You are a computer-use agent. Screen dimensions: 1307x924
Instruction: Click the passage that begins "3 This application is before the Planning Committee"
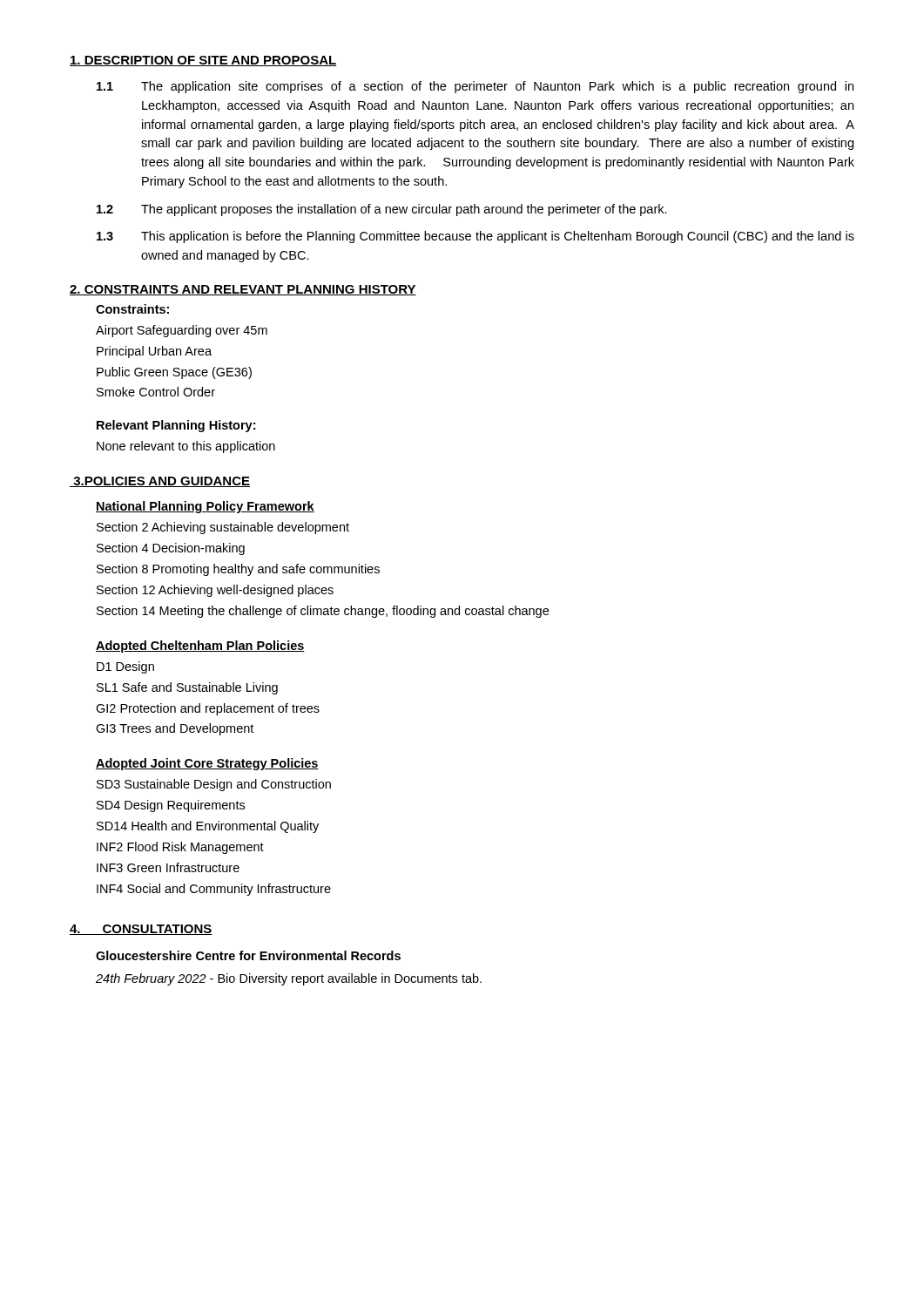pyautogui.click(x=462, y=247)
